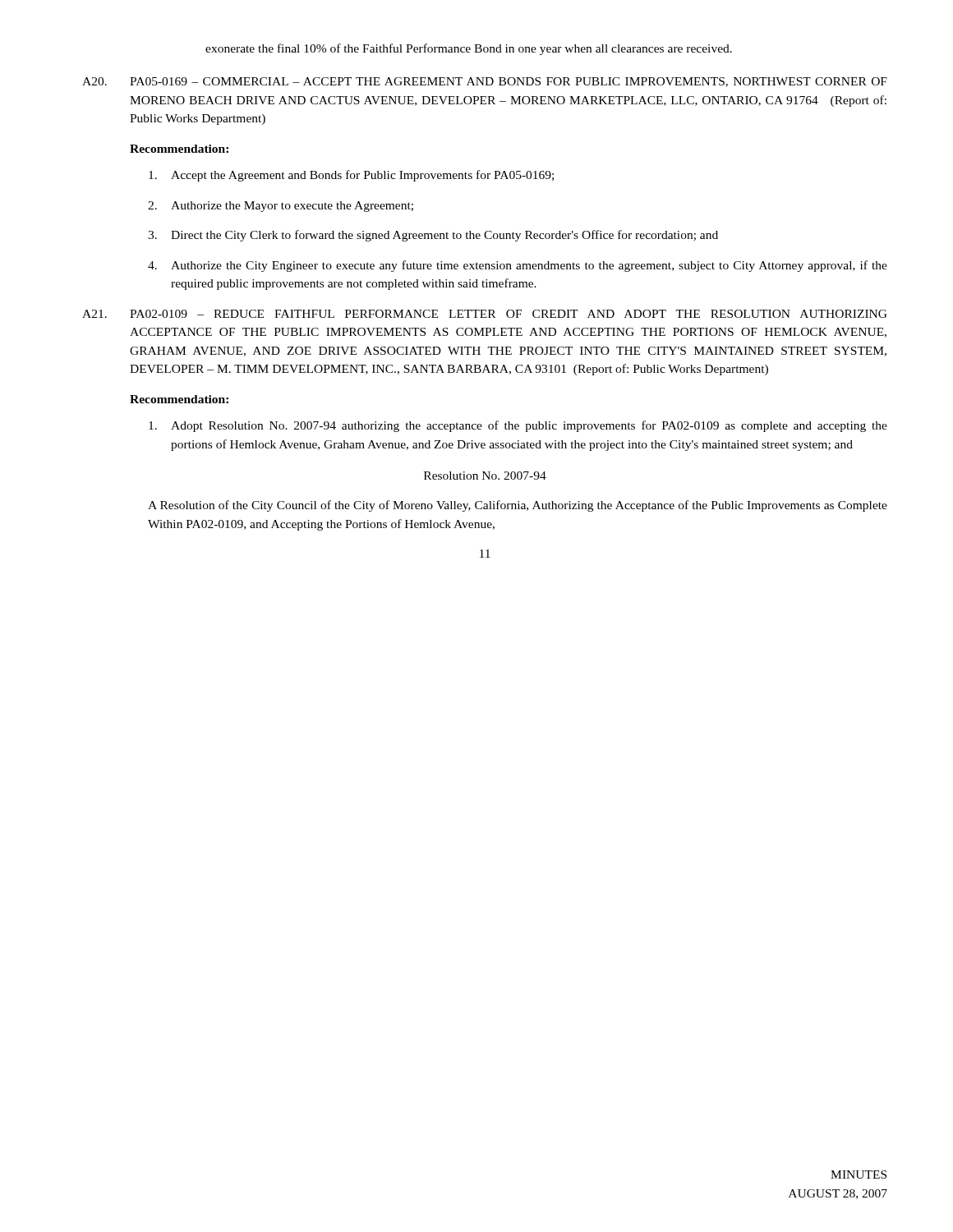The image size is (953, 1232).
Task: Where is the passage that starts "2. Authorize the Mayor to"?
Action: [x=281, y=207]
